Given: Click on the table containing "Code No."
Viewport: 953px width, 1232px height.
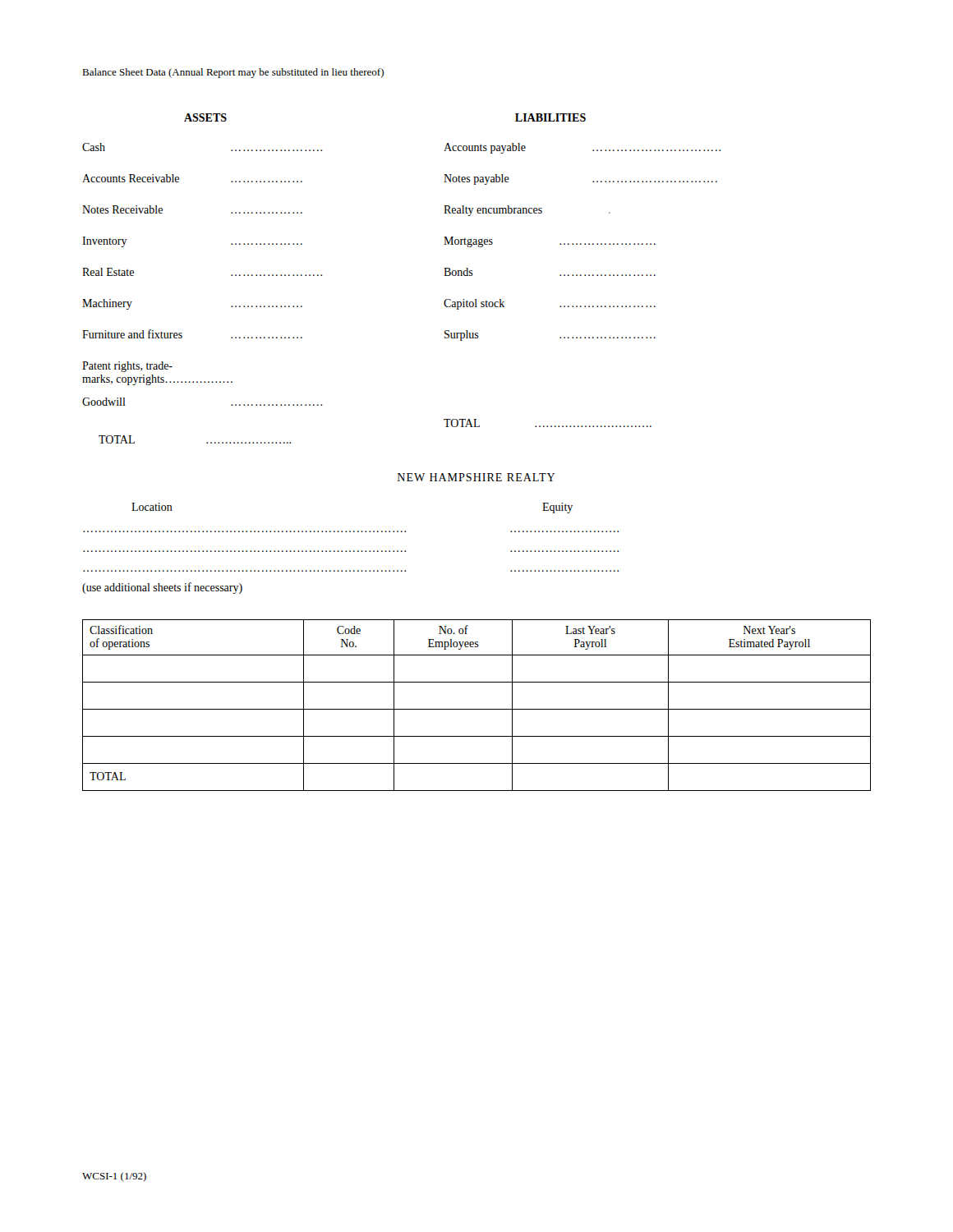Looking at the screenshot, I should [x=476, y=705].
